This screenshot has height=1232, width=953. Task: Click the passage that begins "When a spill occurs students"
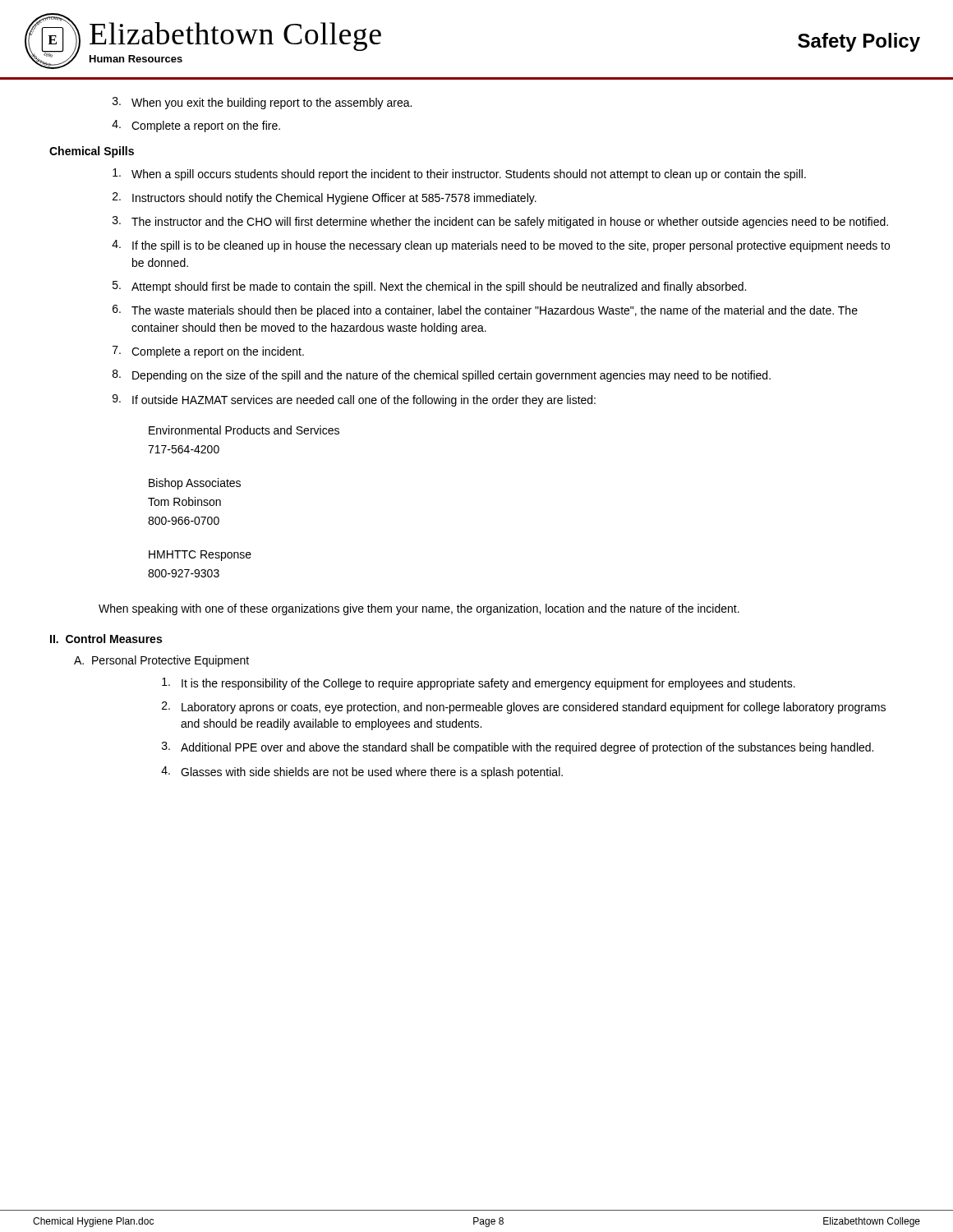(x=453, y=174)
